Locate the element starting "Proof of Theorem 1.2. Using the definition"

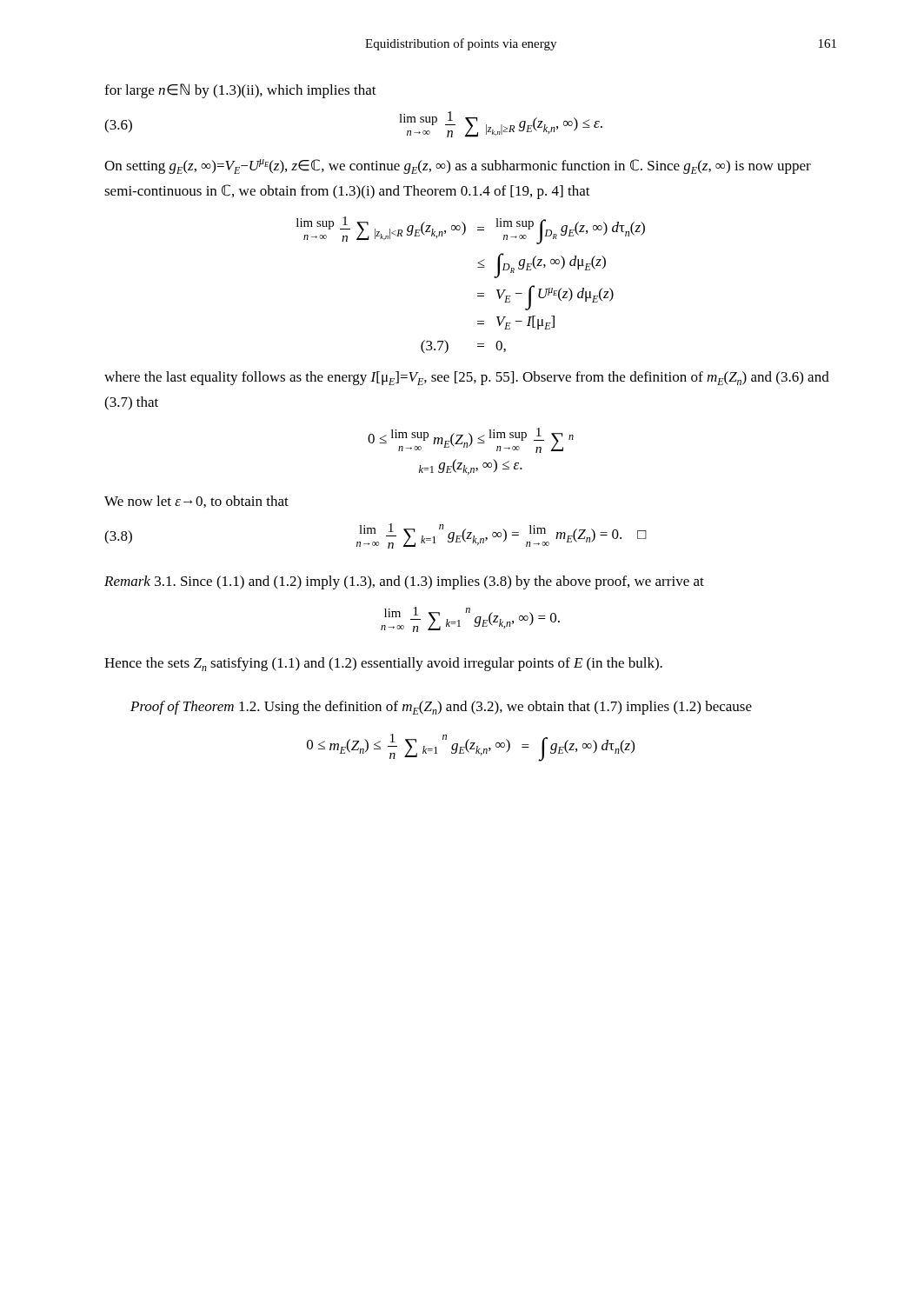pos(441,708)
